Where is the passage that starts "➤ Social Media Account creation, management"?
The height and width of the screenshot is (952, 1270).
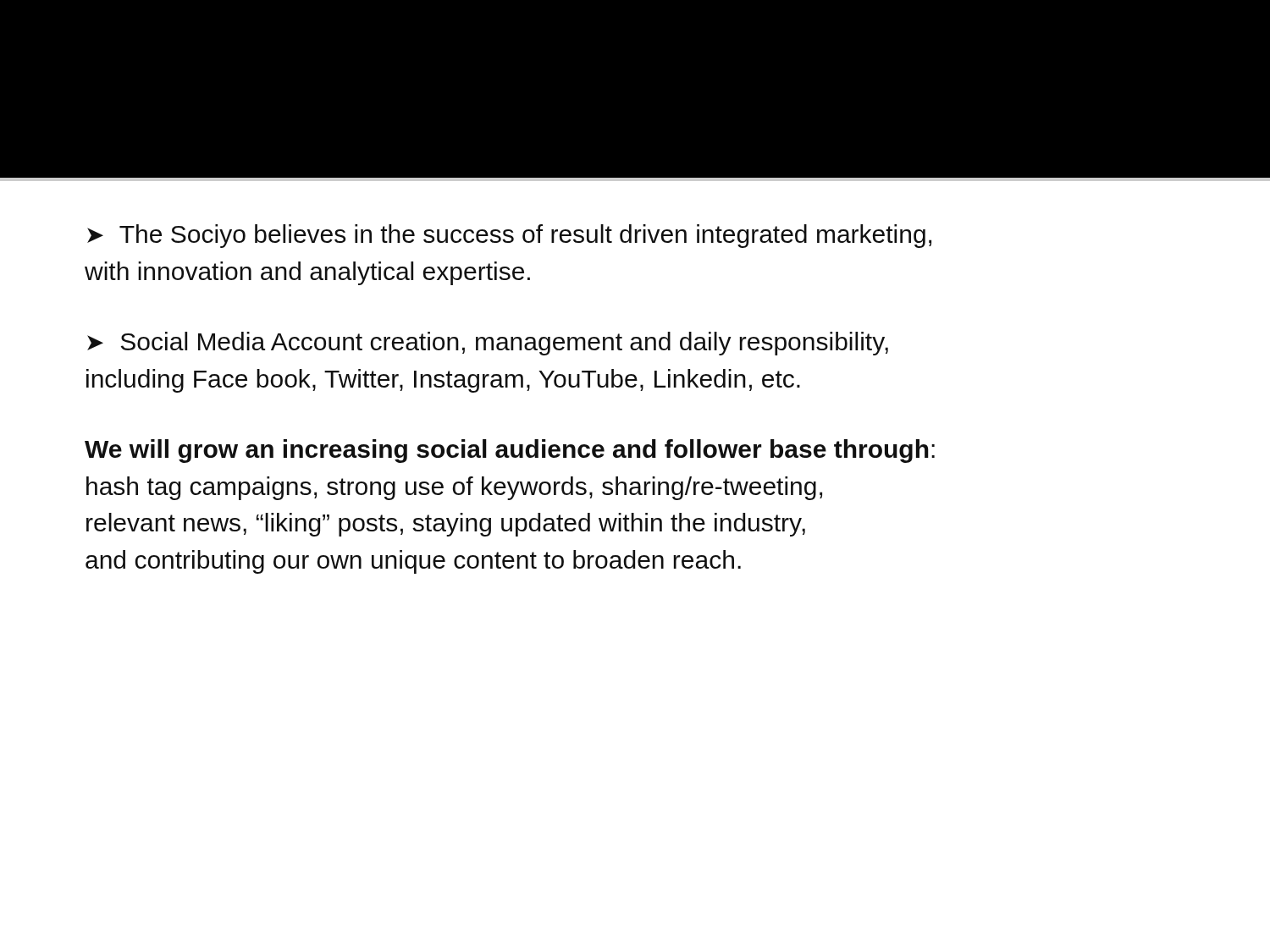pyautogui.click(x=487, y=360)
